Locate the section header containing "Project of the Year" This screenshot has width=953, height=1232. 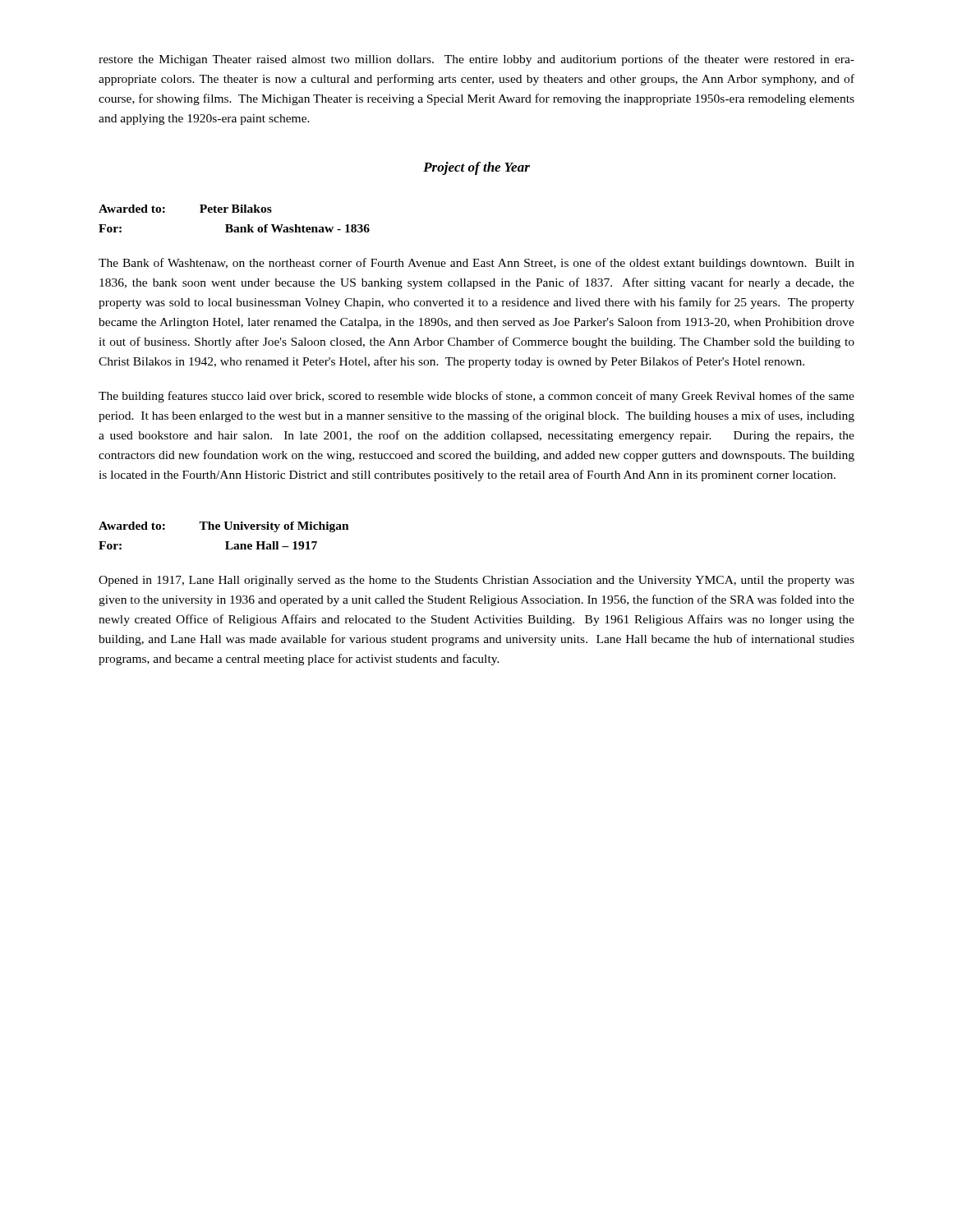pyautogui.click(x=476, y=167)
